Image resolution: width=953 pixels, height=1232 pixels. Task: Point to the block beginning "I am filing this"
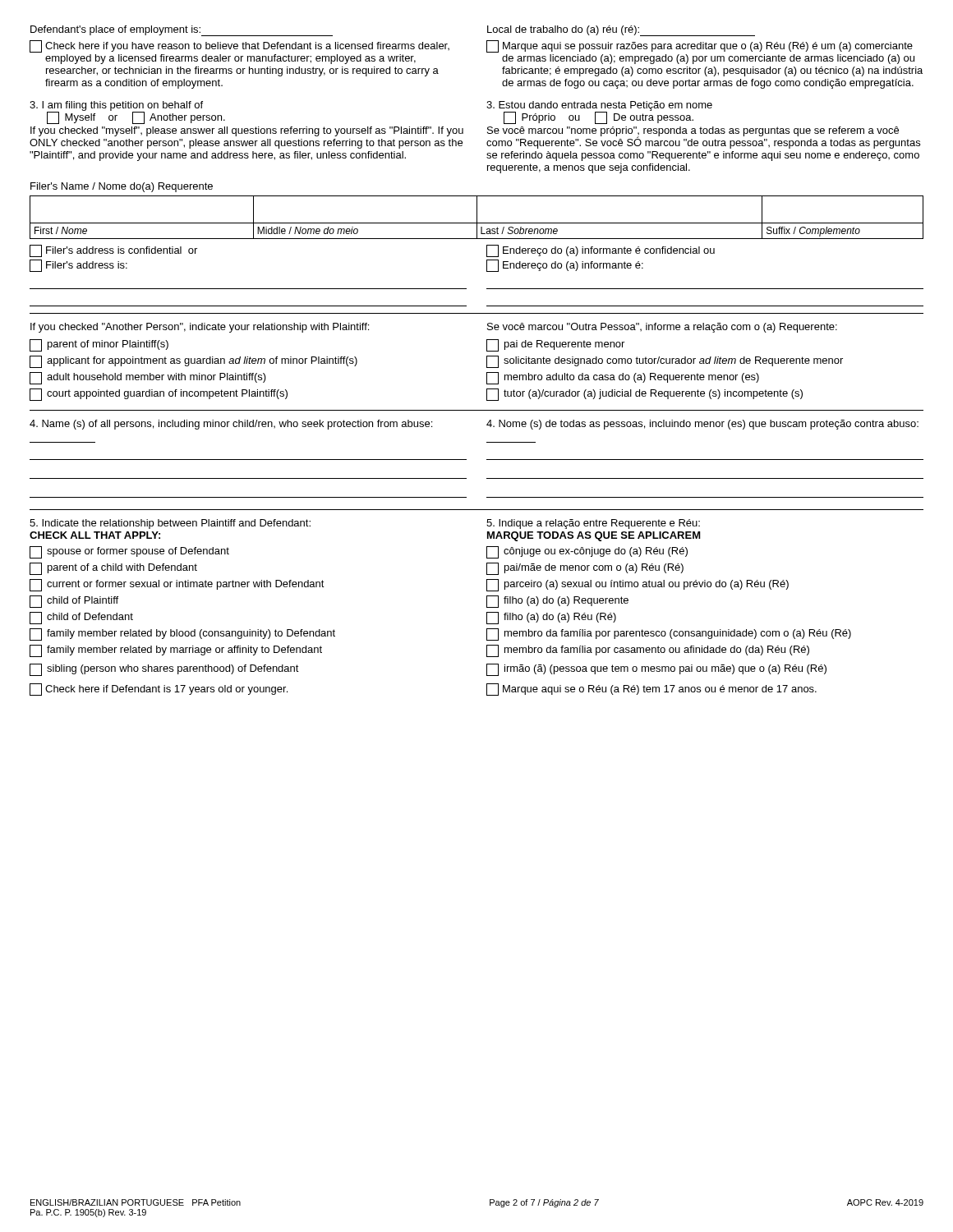coord(247,130)
